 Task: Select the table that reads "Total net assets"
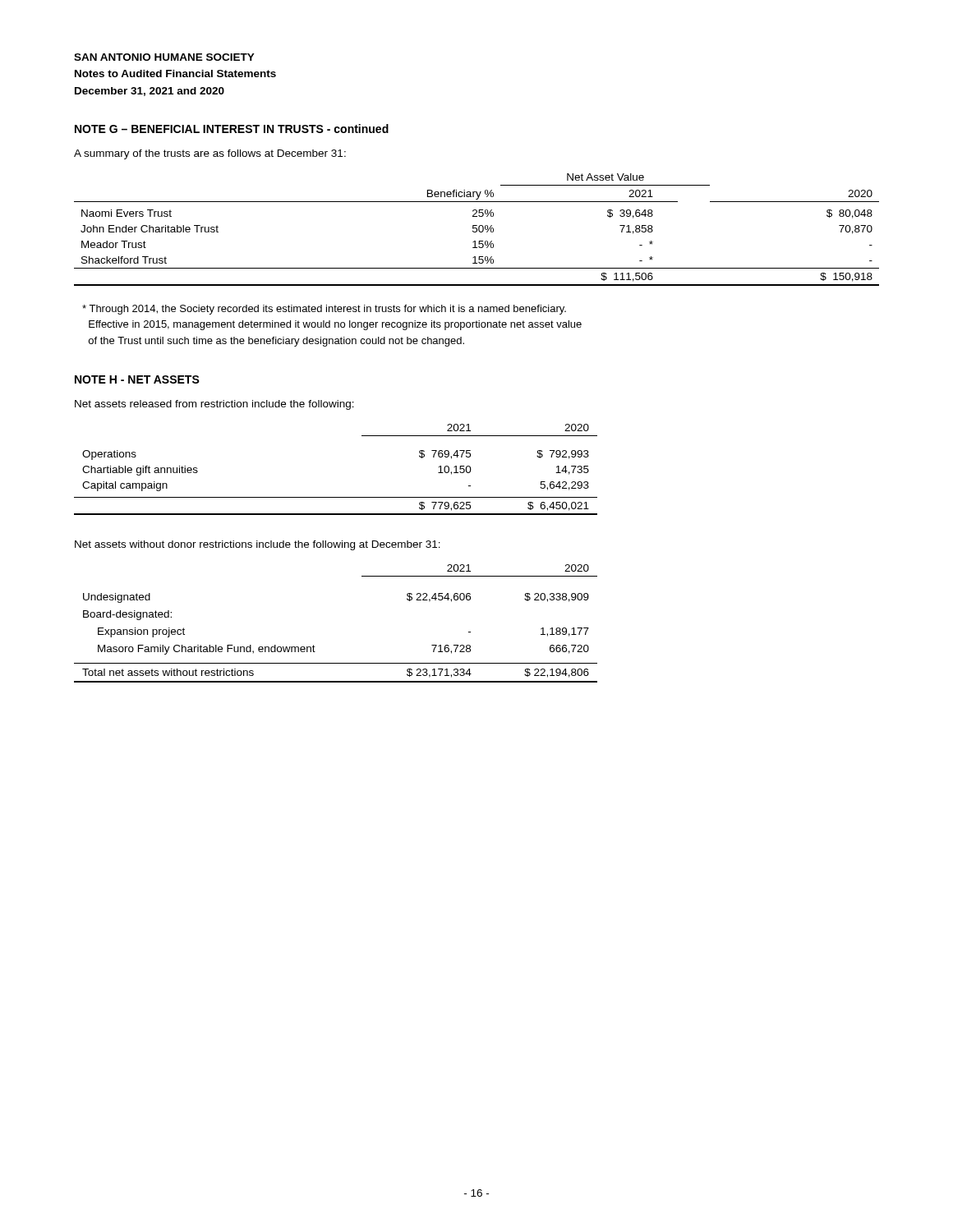(476, 622)
